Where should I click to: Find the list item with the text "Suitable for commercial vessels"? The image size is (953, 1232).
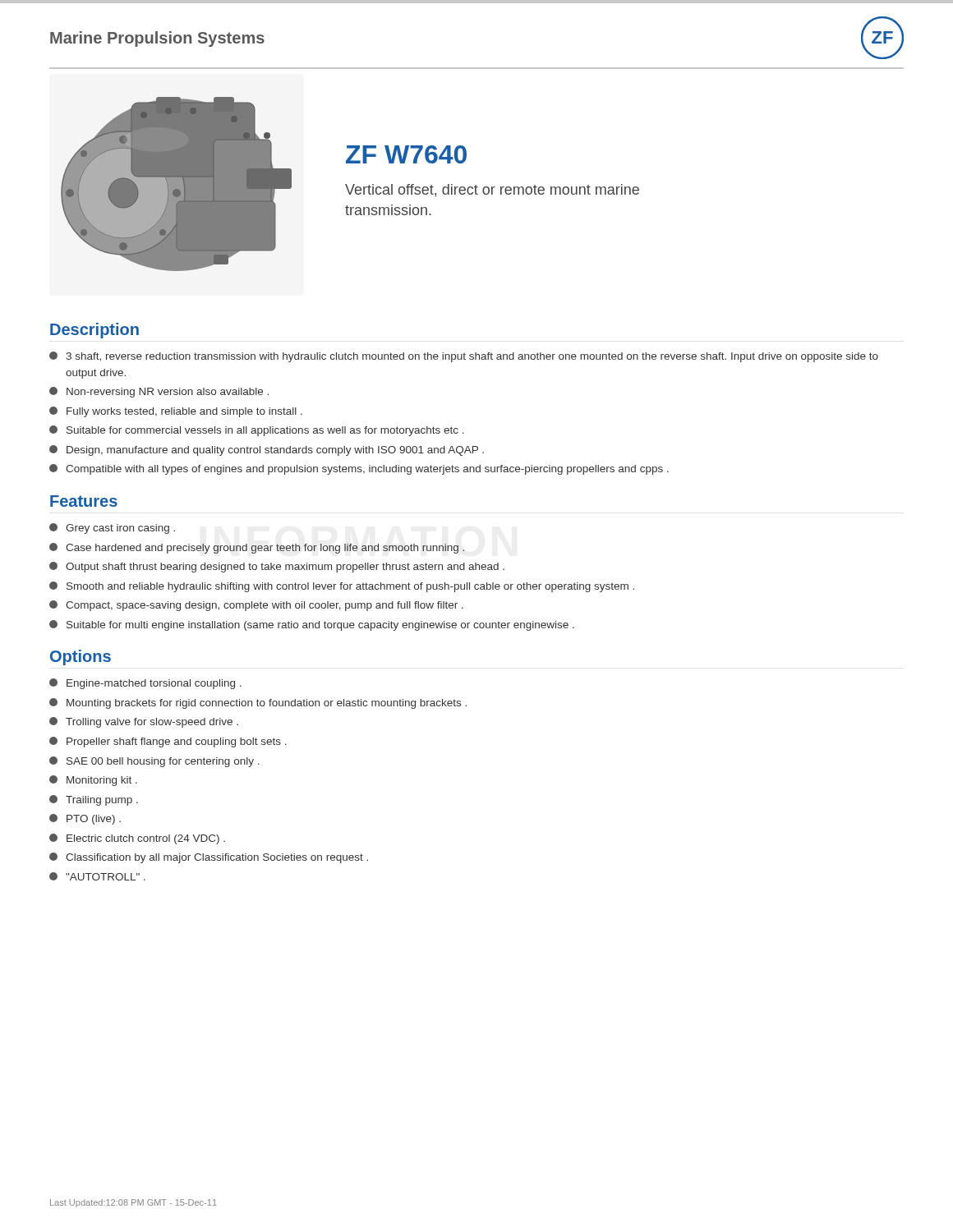tap(257, 431)
